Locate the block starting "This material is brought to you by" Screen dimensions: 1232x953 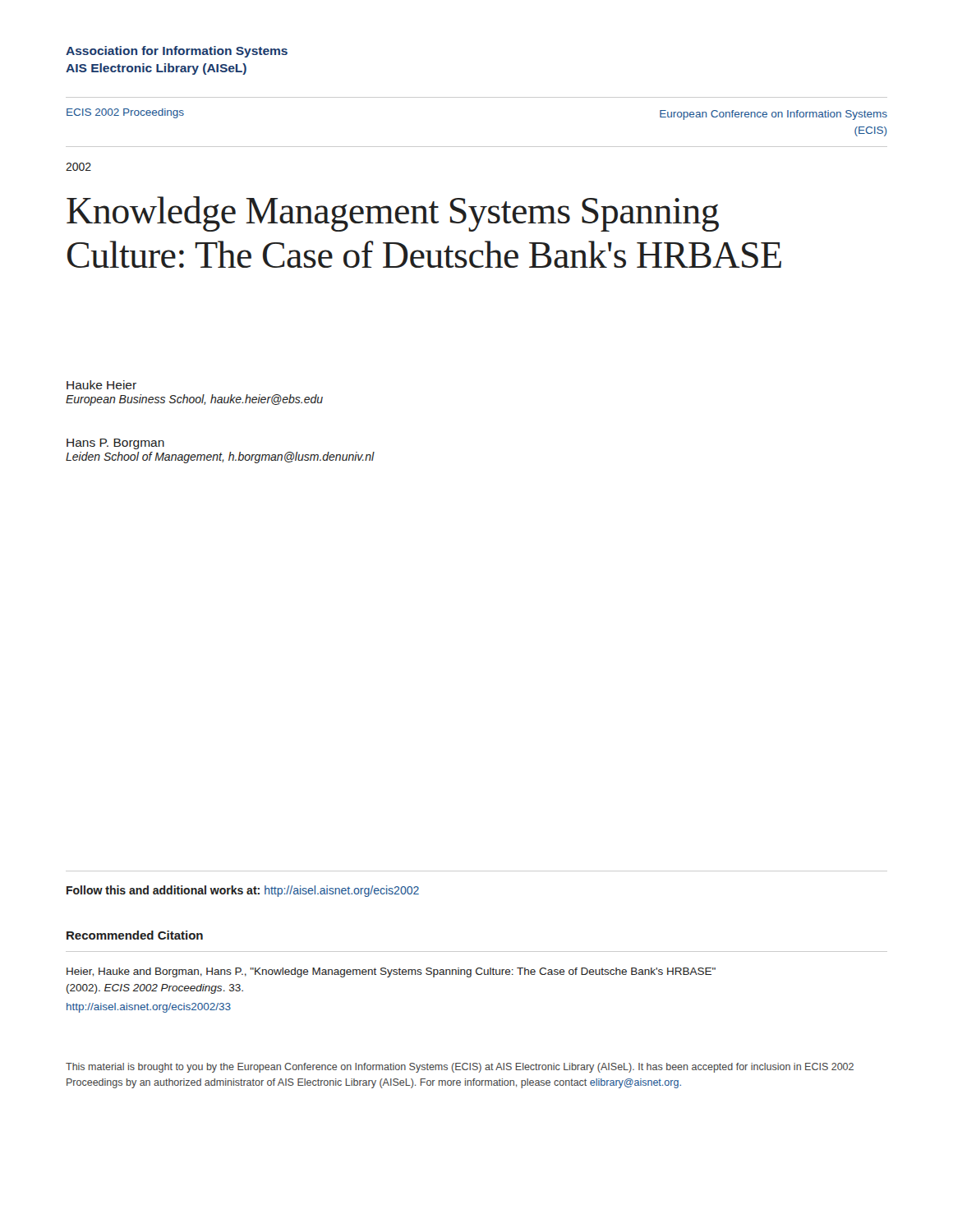(x=476, y=1075)
